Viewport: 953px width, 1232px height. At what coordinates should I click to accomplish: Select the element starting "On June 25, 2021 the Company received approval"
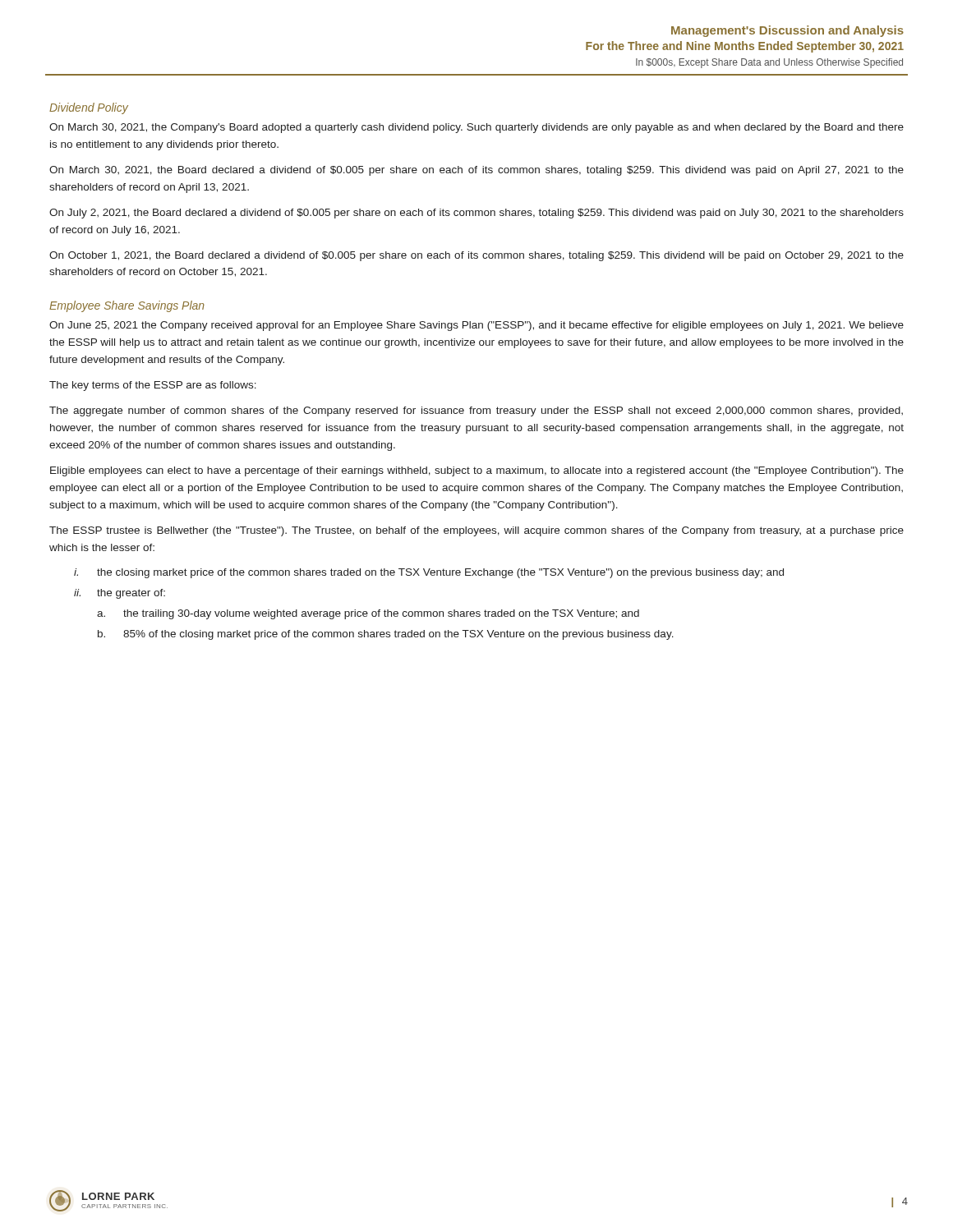[476, 342]
